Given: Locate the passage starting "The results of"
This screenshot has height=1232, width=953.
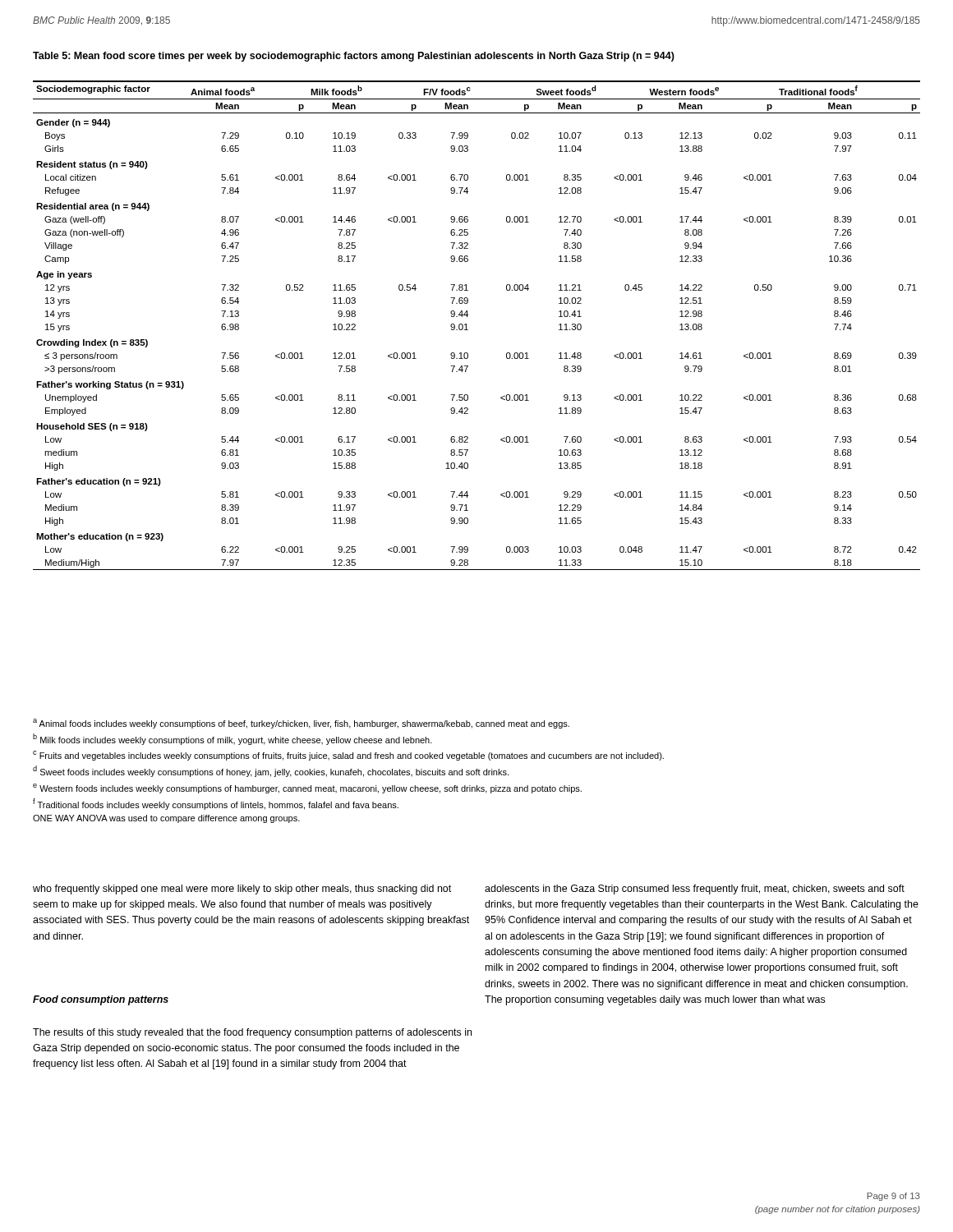Looking at the screenshot, I should pos(255,1048).
